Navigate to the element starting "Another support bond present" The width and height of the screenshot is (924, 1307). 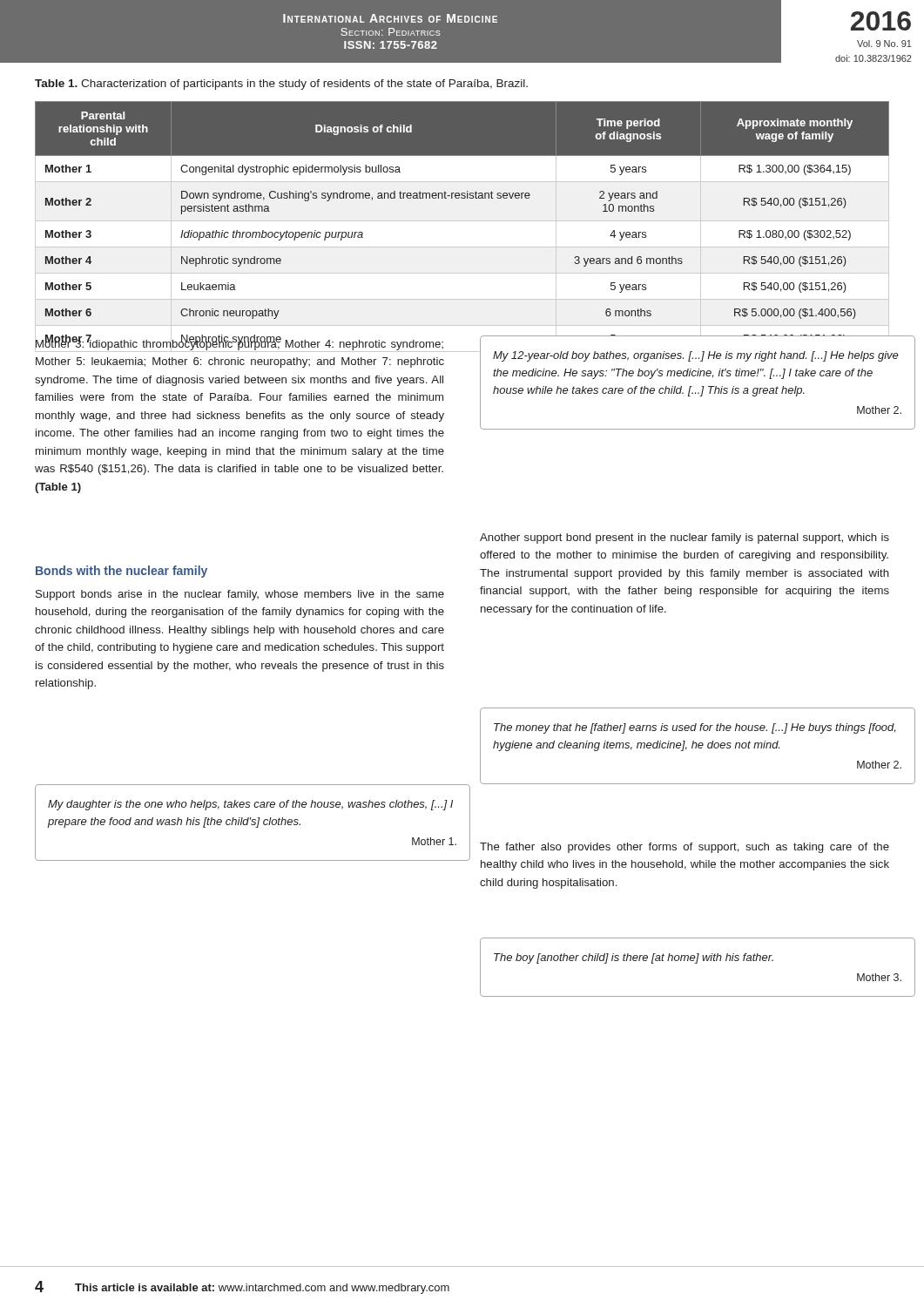point(684,573)
